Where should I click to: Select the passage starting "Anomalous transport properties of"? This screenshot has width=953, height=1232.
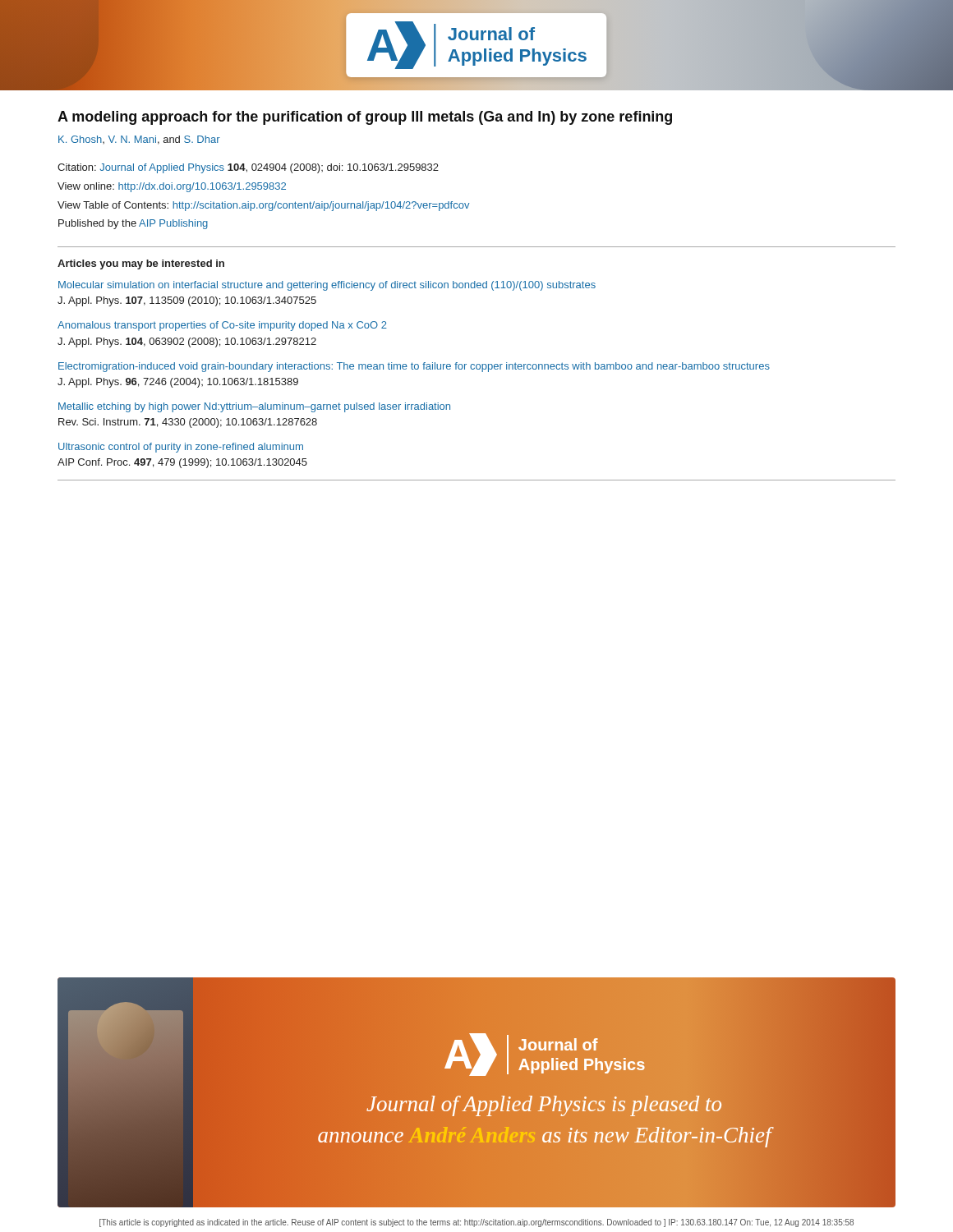222,326
